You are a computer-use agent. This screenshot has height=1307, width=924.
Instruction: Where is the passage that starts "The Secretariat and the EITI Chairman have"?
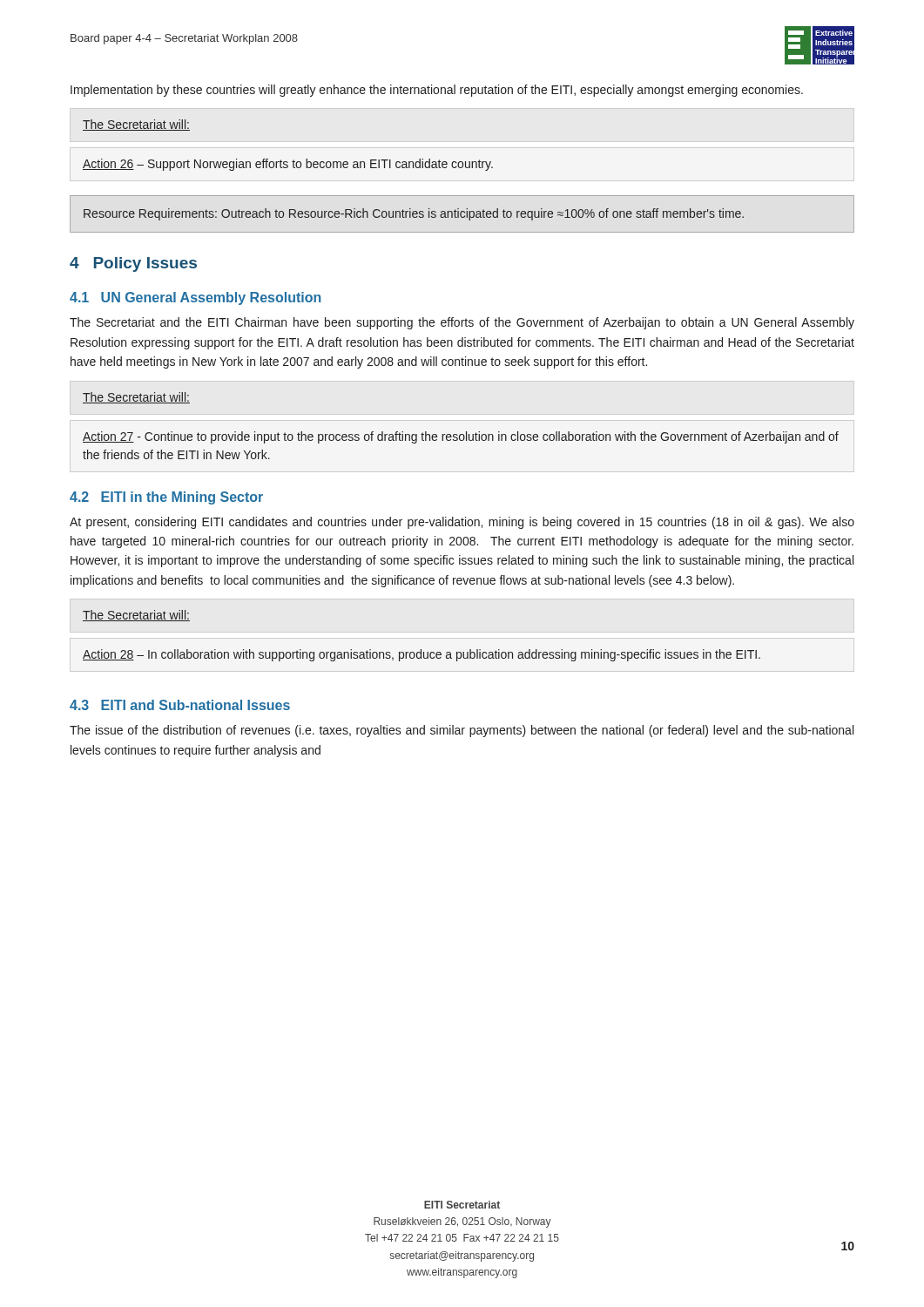click(462, 342)
